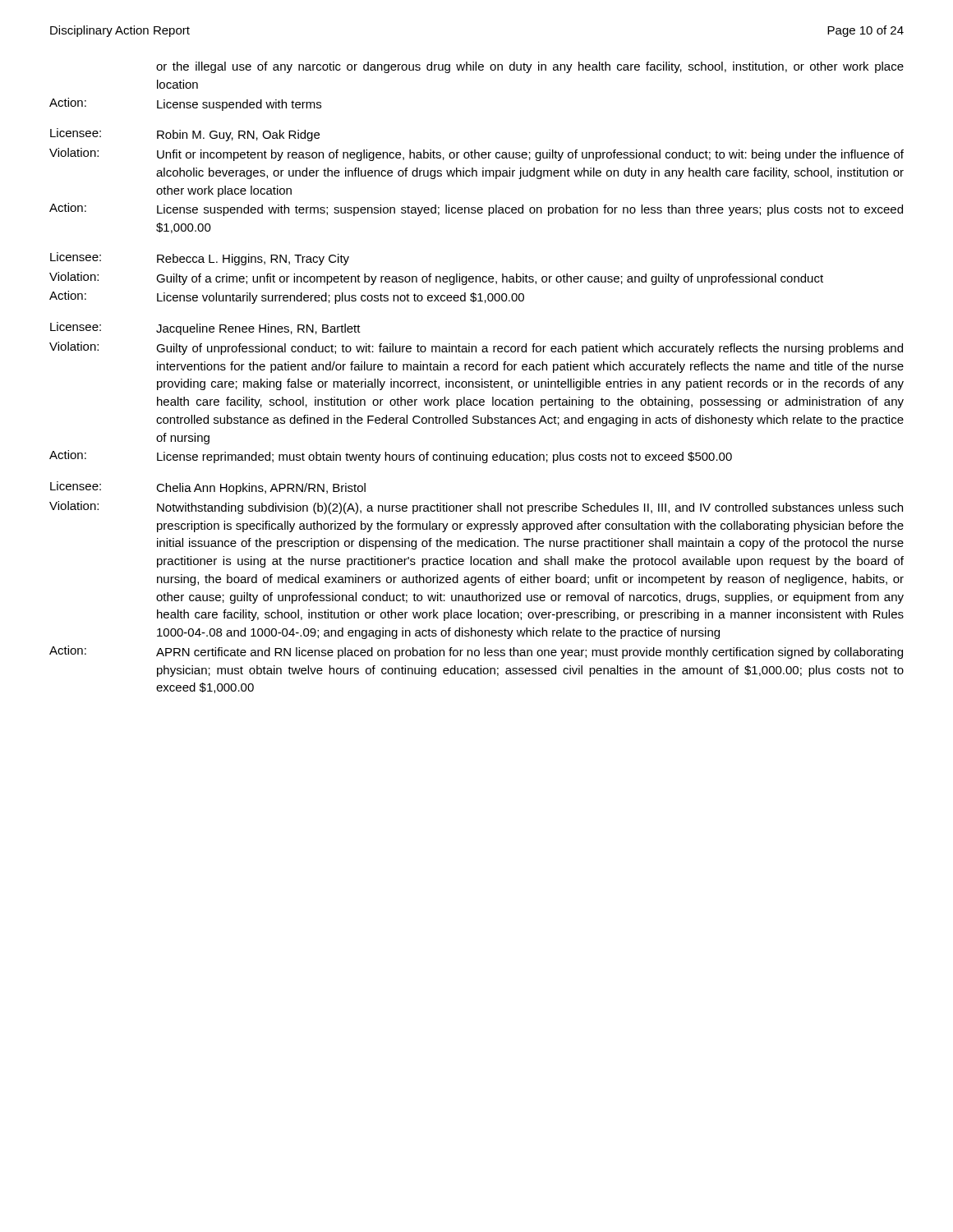This screenshot has width=953, height=1232.
Task: Locate the text block with the text "Licensee: Chelia Ann Hopkins, APRN/RN, Bristol Violation:"
Action: click(x=476, y=588)
